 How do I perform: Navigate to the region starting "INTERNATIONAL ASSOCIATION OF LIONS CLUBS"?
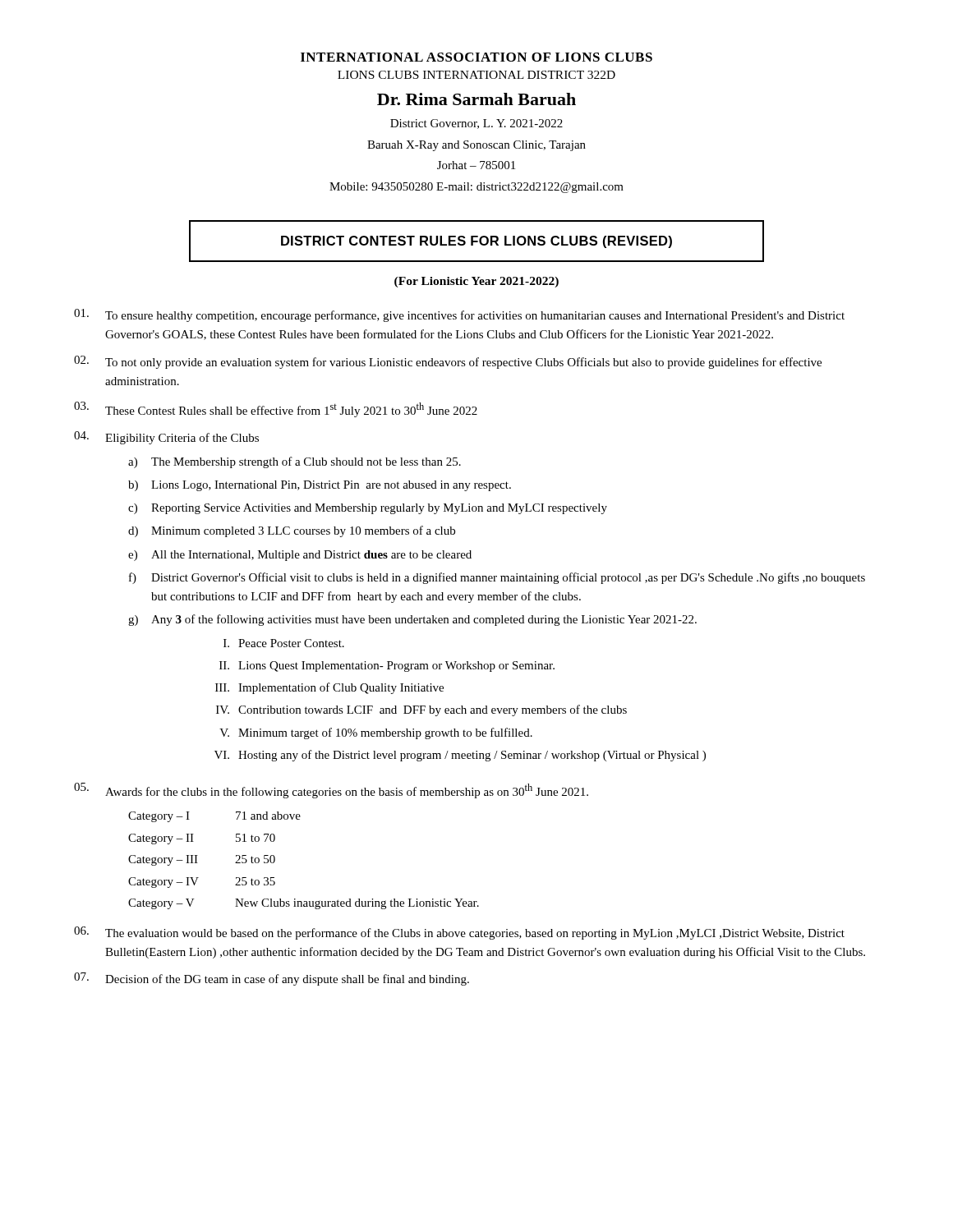click(x=476, y=123)
